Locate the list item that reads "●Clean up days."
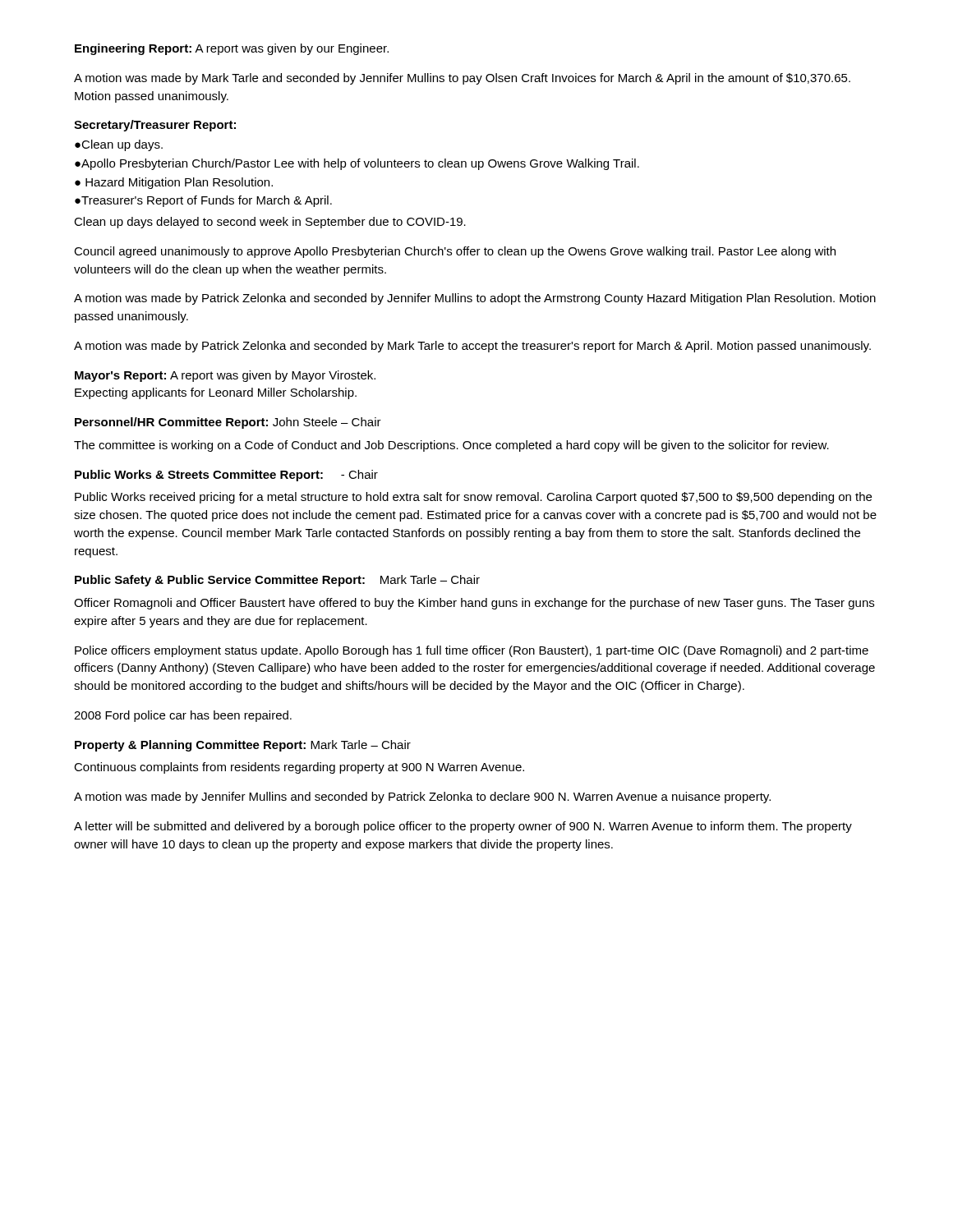 tap(119, 144)
